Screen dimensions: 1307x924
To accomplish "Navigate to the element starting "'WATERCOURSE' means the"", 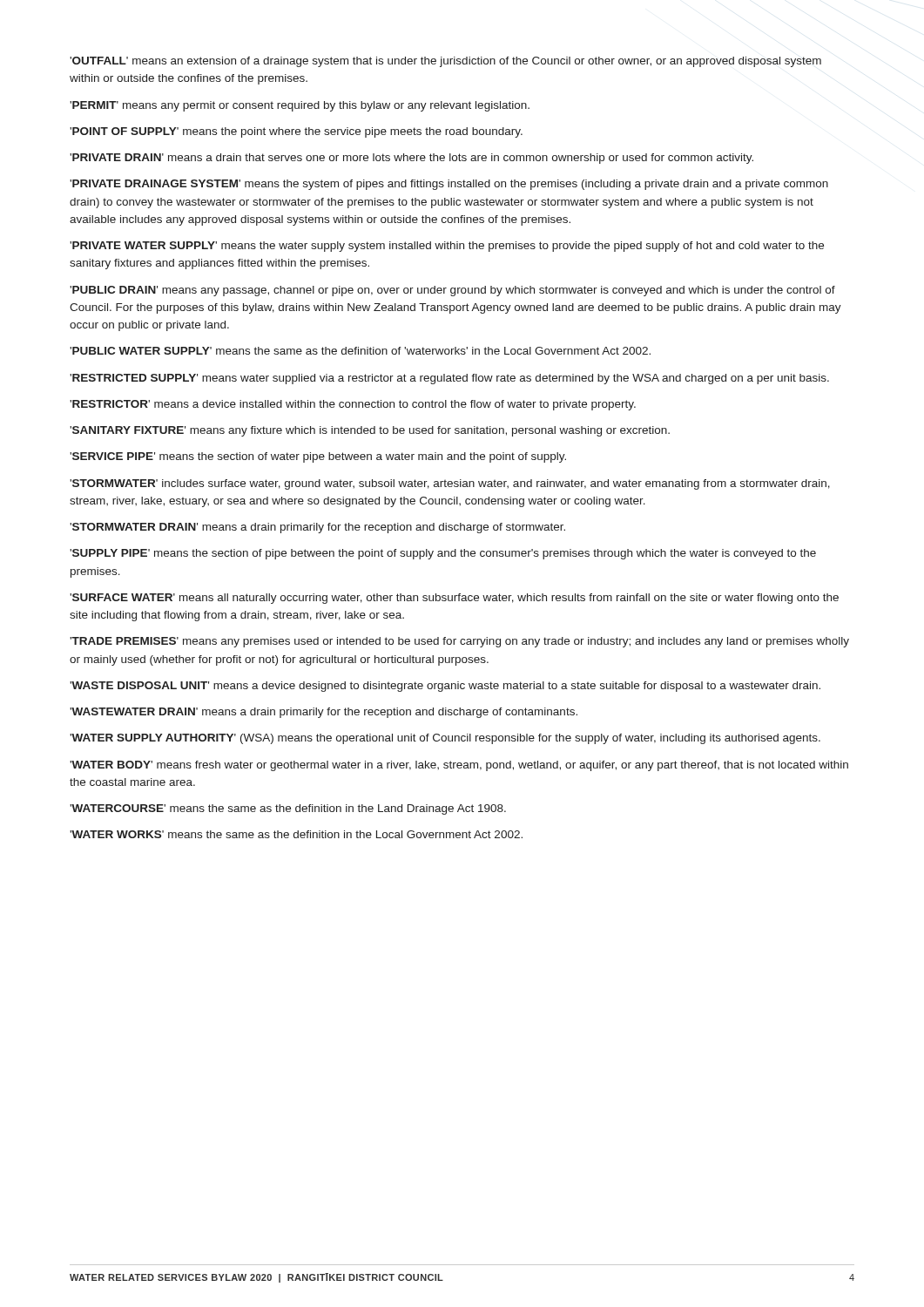I will coord(462,809).
